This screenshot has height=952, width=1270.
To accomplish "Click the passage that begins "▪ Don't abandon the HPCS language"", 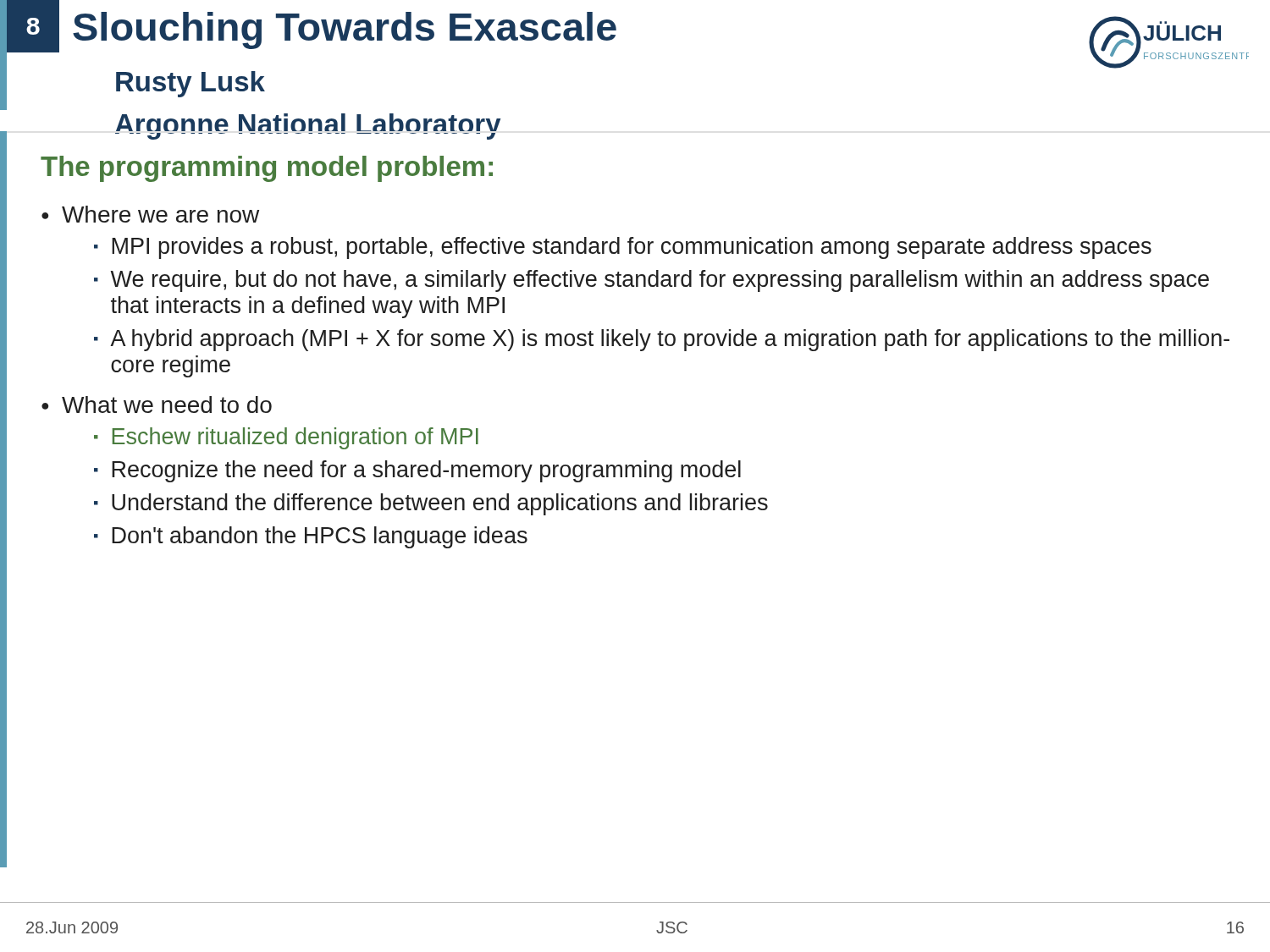I will (x=310, y=536).
